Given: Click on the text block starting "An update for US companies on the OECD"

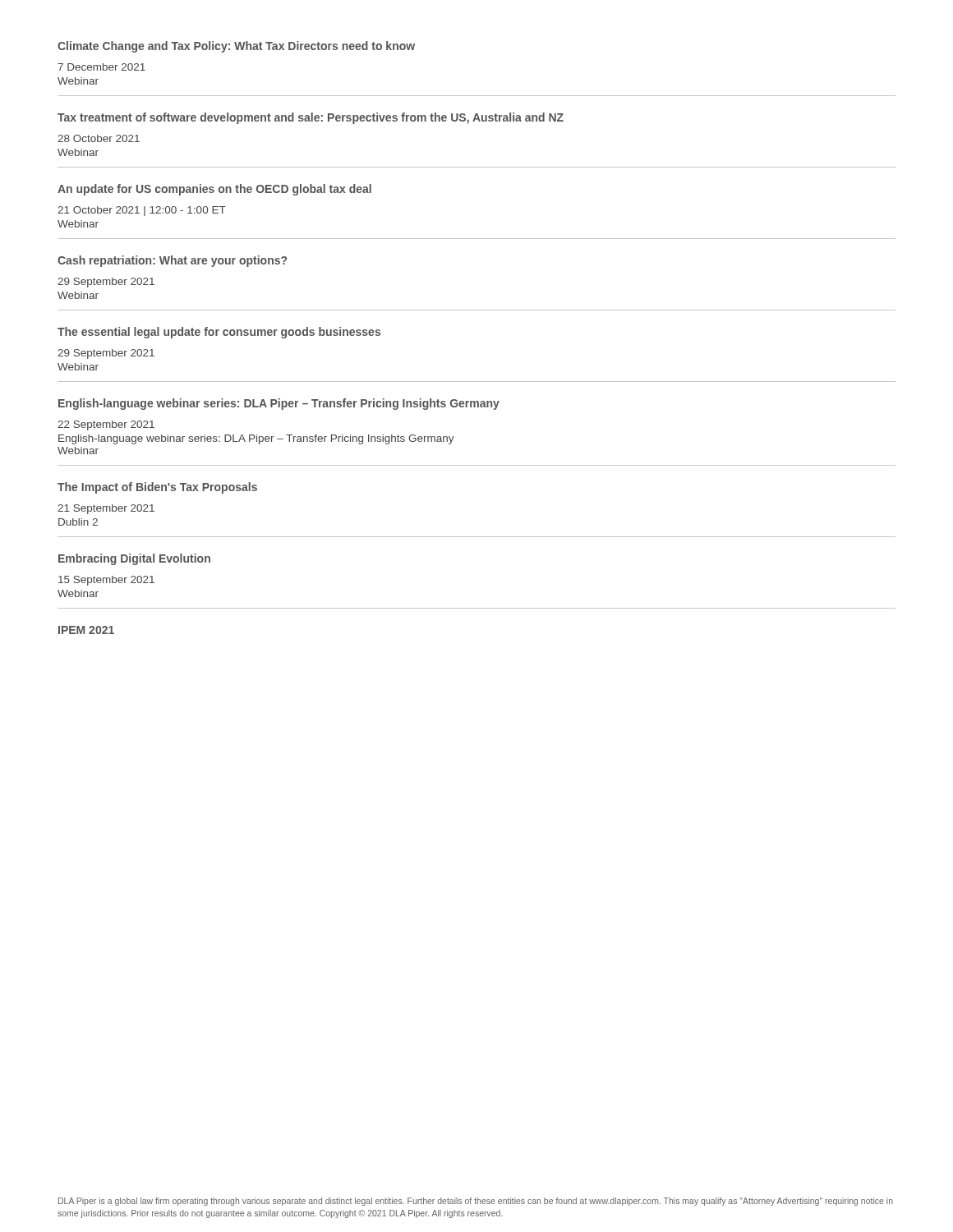Looking at the screenshot, I should [214, 190].
